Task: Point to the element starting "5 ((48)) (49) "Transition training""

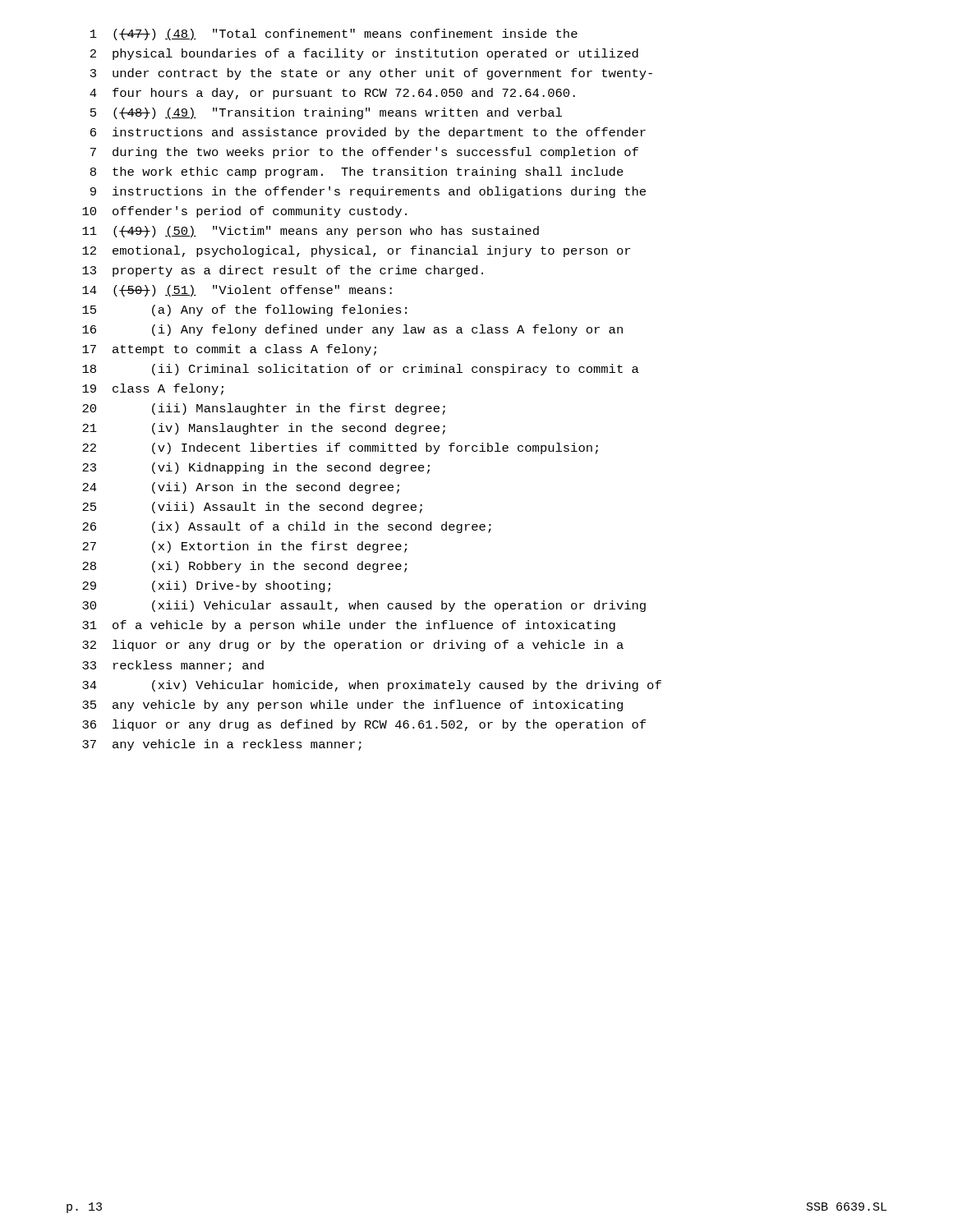Action: pyautogui.click(x=476, y=113)
